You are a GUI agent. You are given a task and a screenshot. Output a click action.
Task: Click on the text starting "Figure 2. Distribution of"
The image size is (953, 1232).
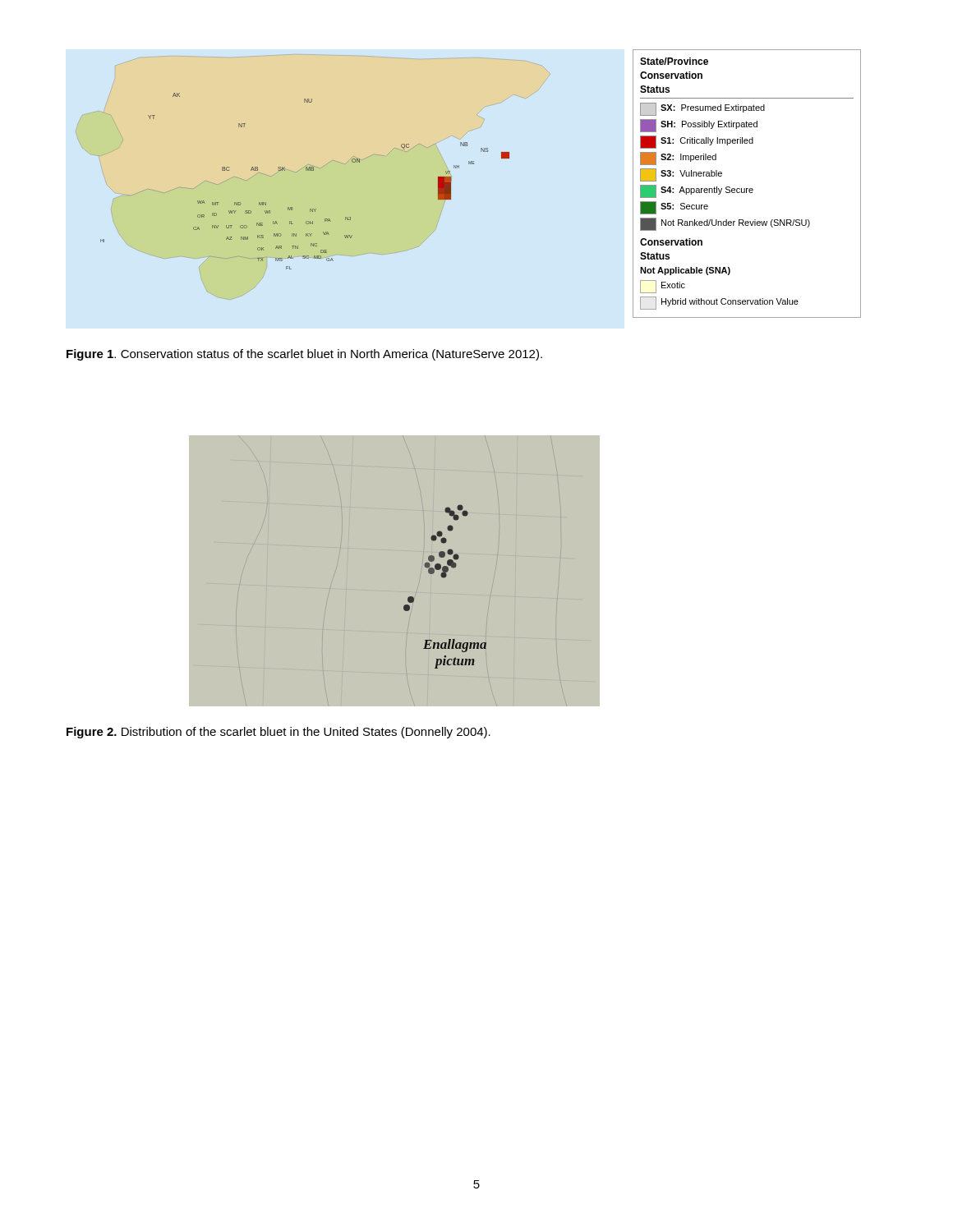click(x=278, y=731)
